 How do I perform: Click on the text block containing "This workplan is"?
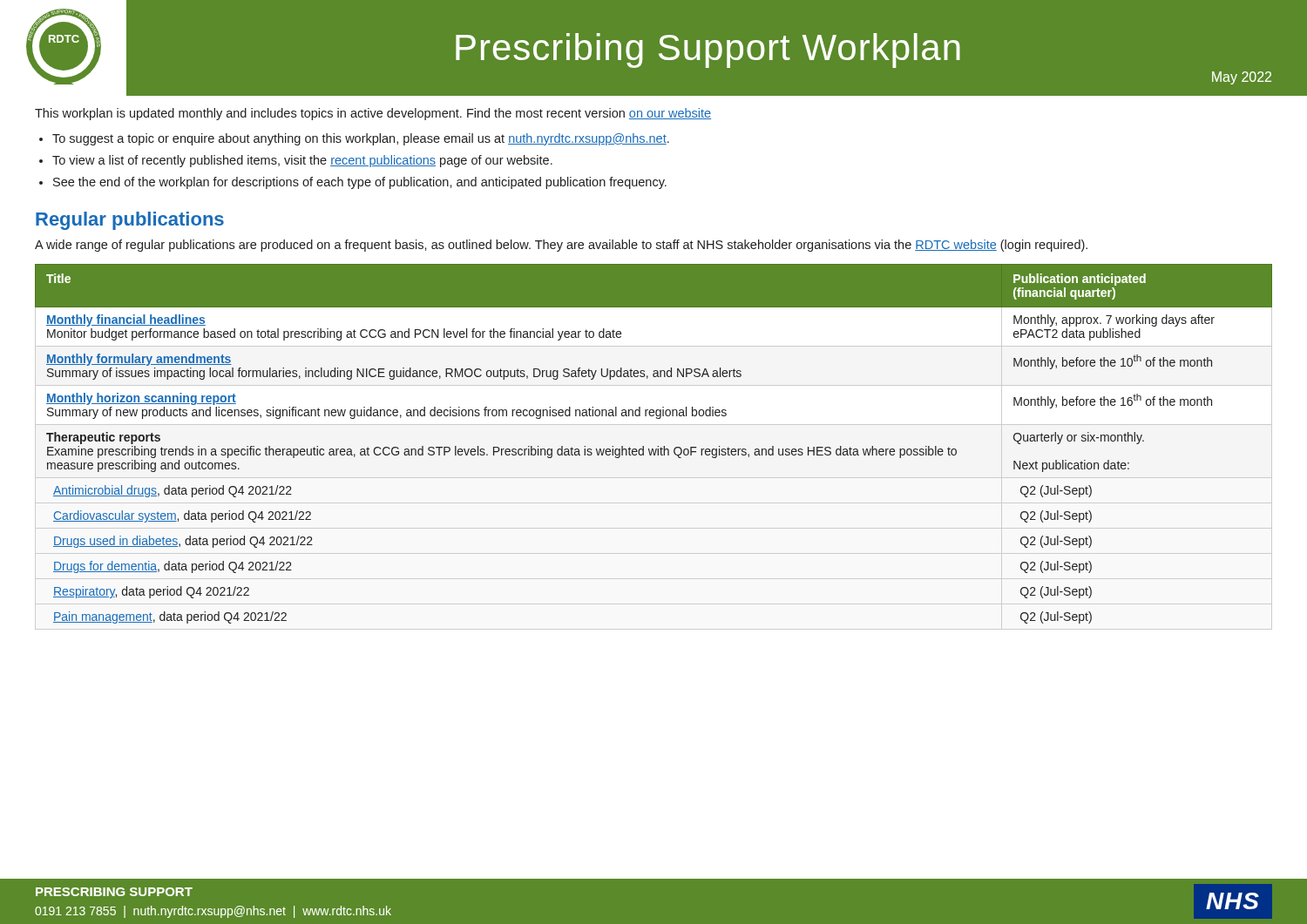point(373,113)
